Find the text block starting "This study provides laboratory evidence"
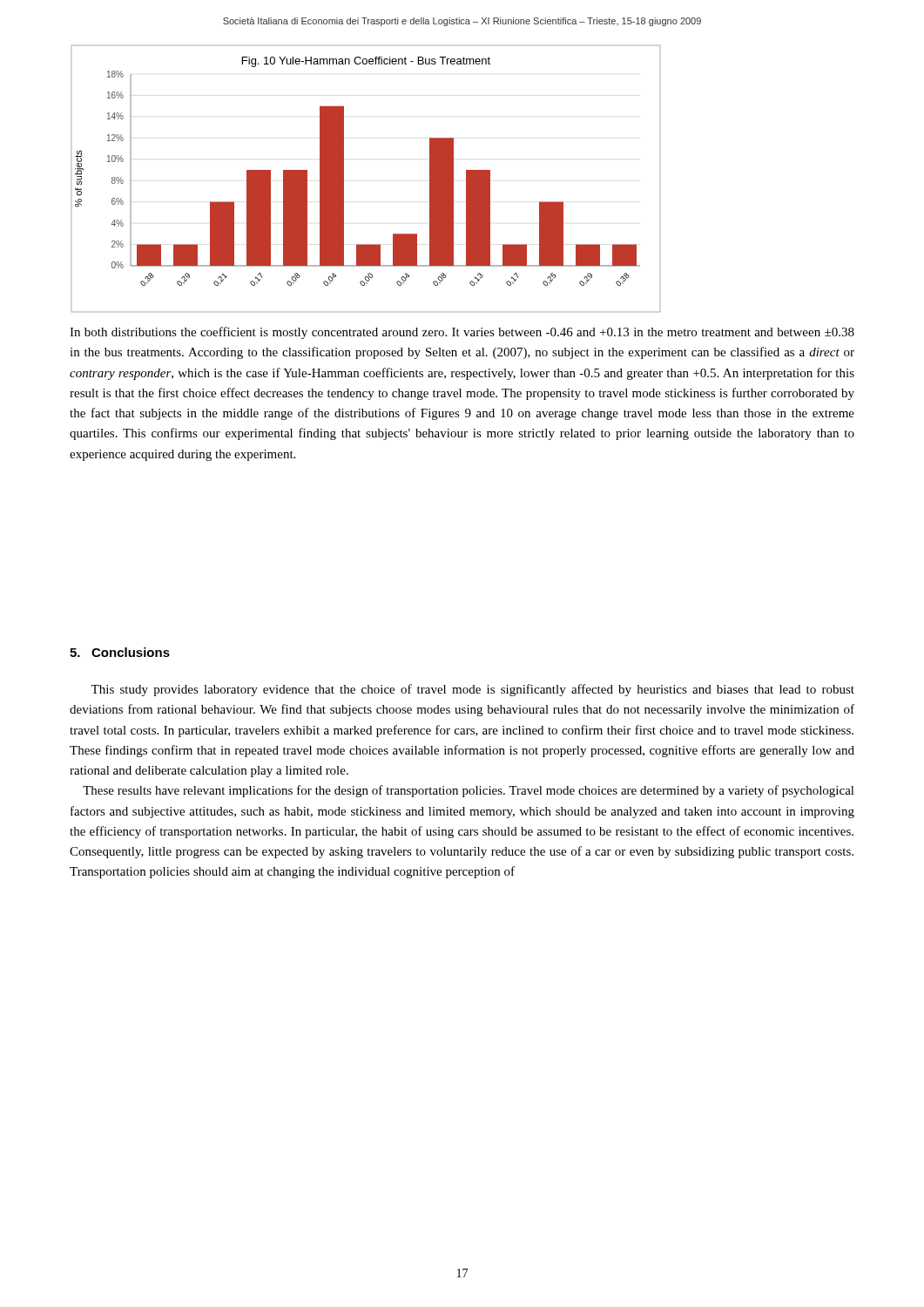Screen dimensions: 1307x924 pyautogui.click(x=462, y=780)
